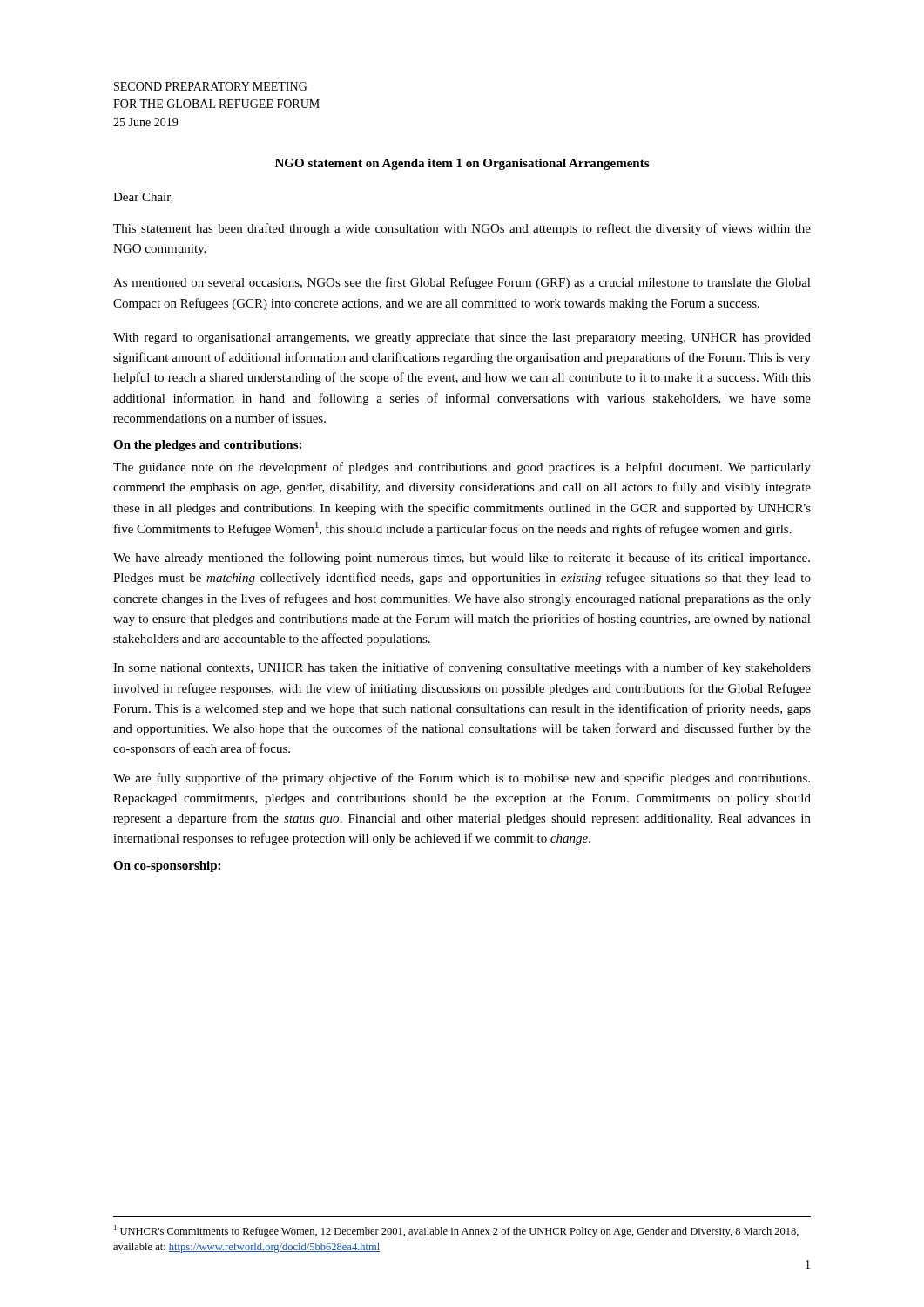Viewport: 924px width, 1307px height.
Task: Find the text block that reads "As mentioned on several occasions, NGOs see"
Action: 462,293
